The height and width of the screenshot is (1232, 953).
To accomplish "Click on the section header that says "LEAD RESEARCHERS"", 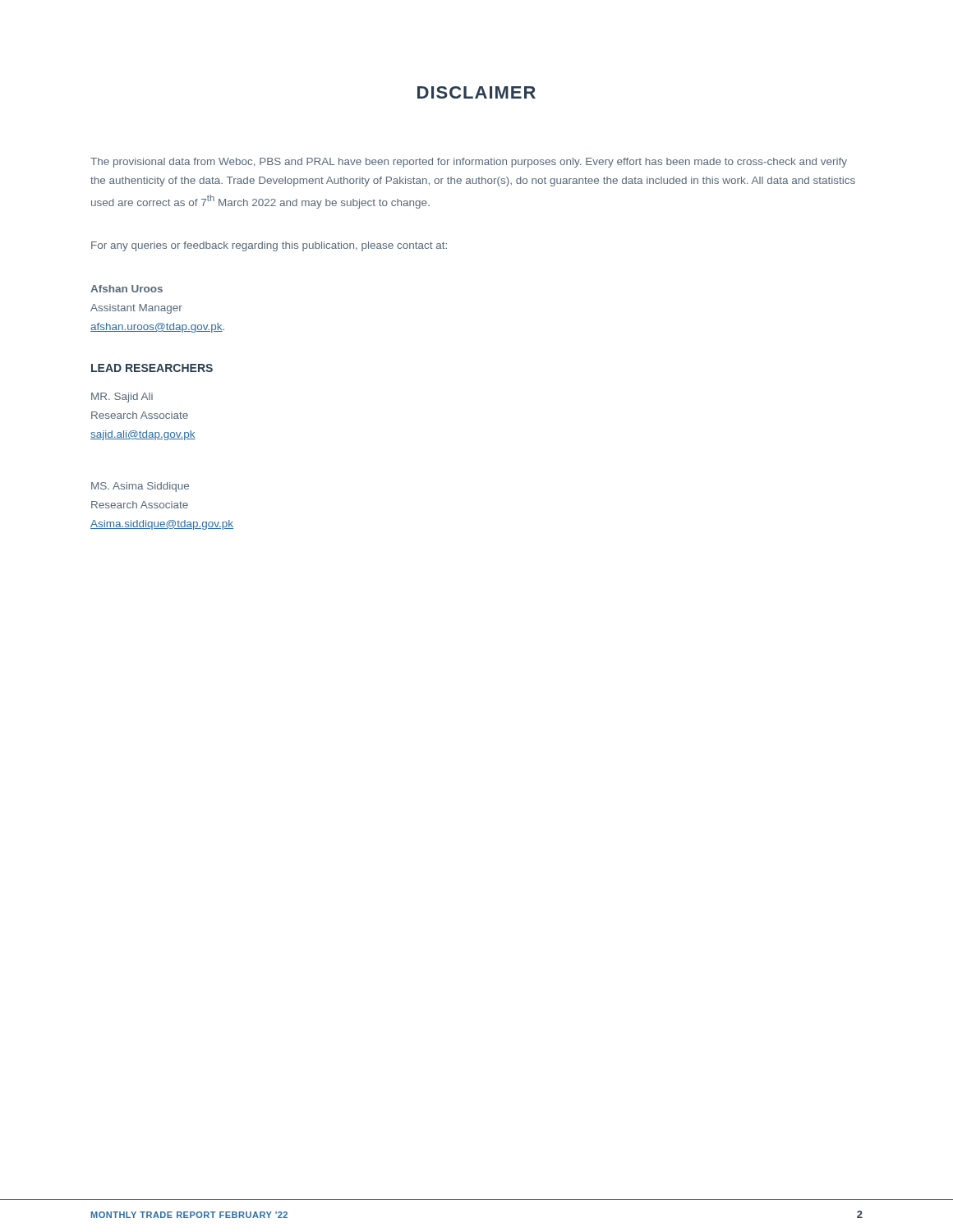I will 152,368.
